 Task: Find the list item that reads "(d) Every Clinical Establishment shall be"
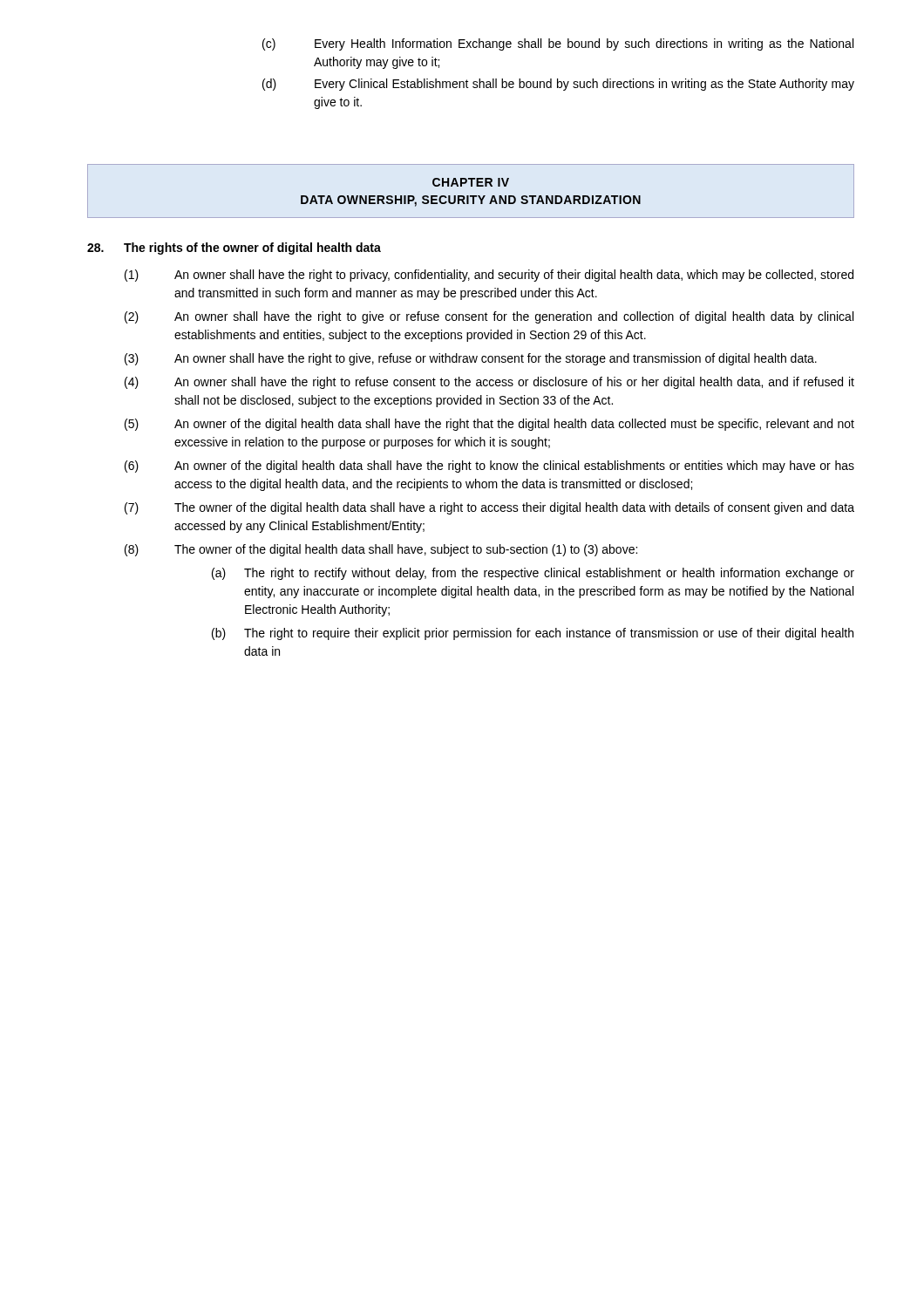[x=558, y=93]
